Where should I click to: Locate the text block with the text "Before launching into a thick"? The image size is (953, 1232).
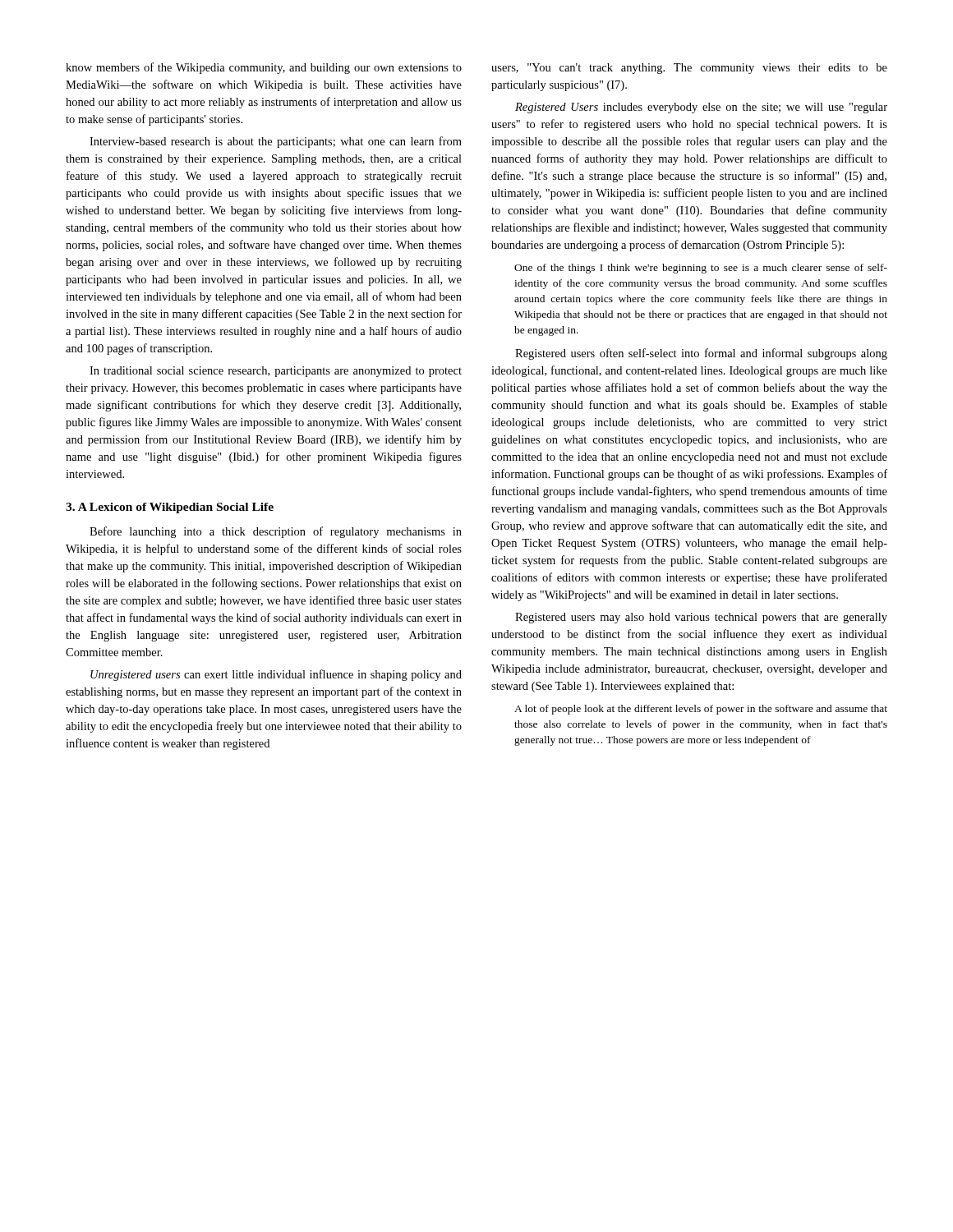[264, 638]
